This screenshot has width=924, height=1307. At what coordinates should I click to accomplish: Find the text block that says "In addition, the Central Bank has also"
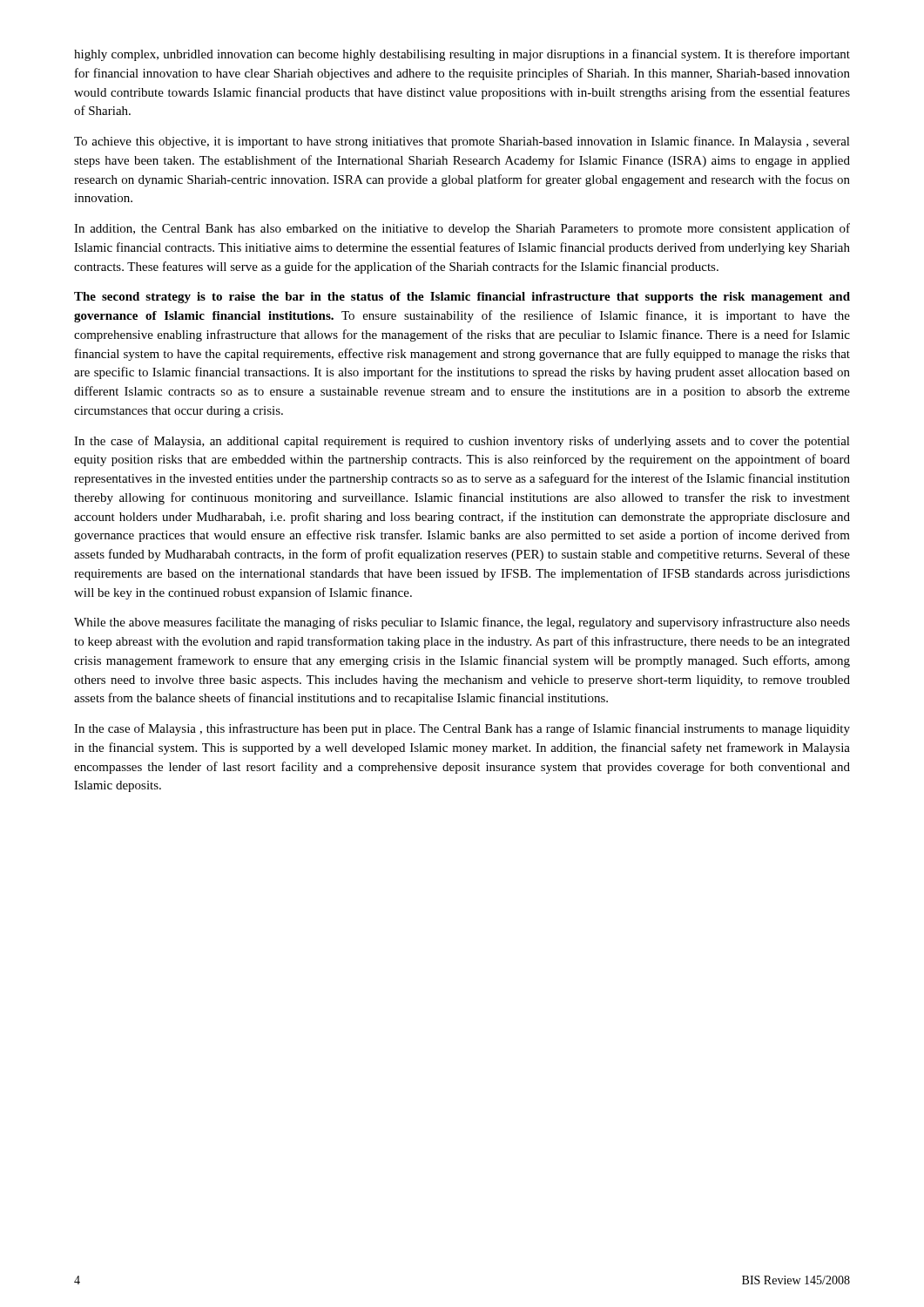[462, 247]
